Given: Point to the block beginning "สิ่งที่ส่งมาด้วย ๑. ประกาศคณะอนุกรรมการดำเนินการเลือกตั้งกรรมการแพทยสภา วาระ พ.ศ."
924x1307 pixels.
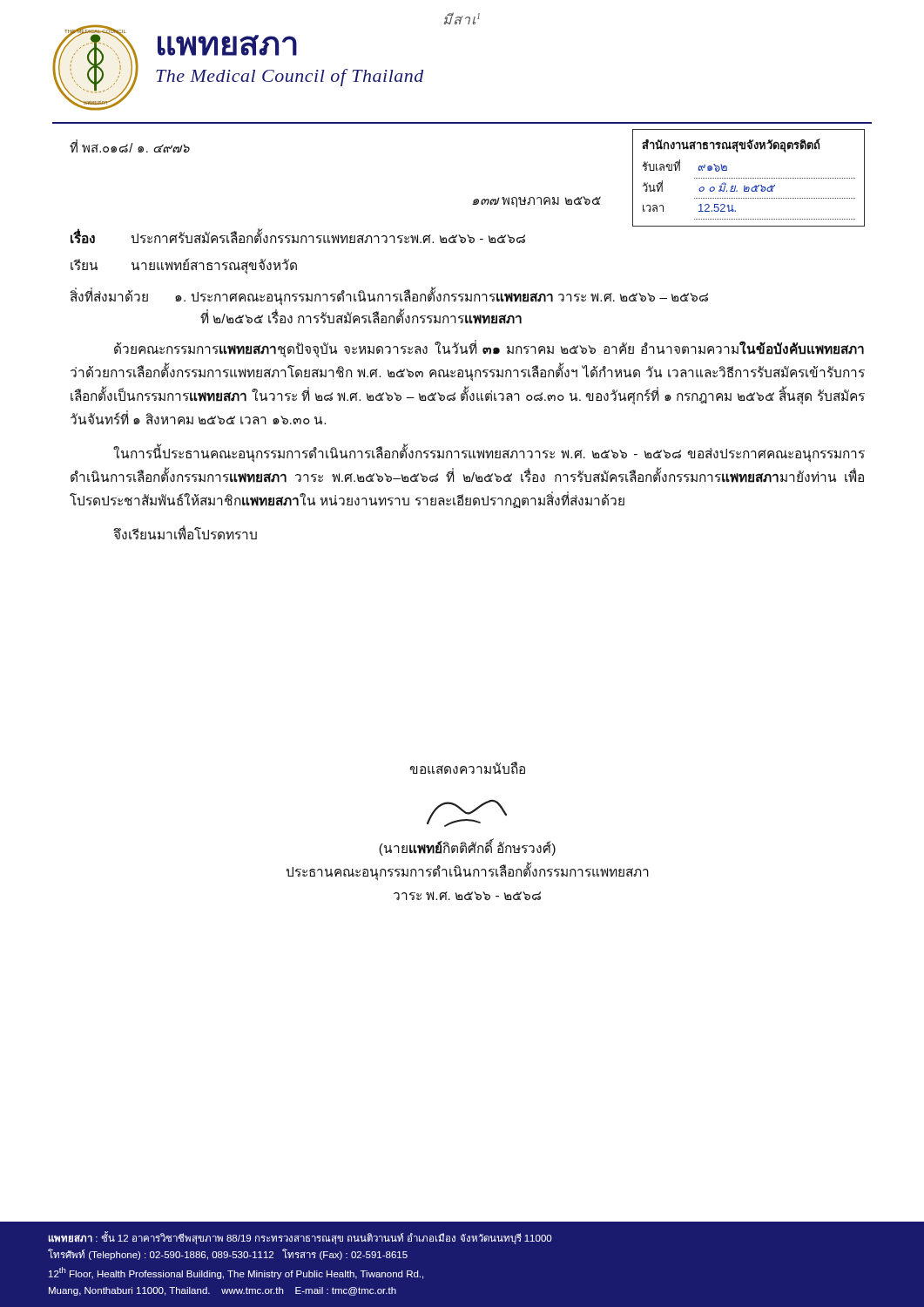Looking at the screenshot, I should [x=467, y=308].
